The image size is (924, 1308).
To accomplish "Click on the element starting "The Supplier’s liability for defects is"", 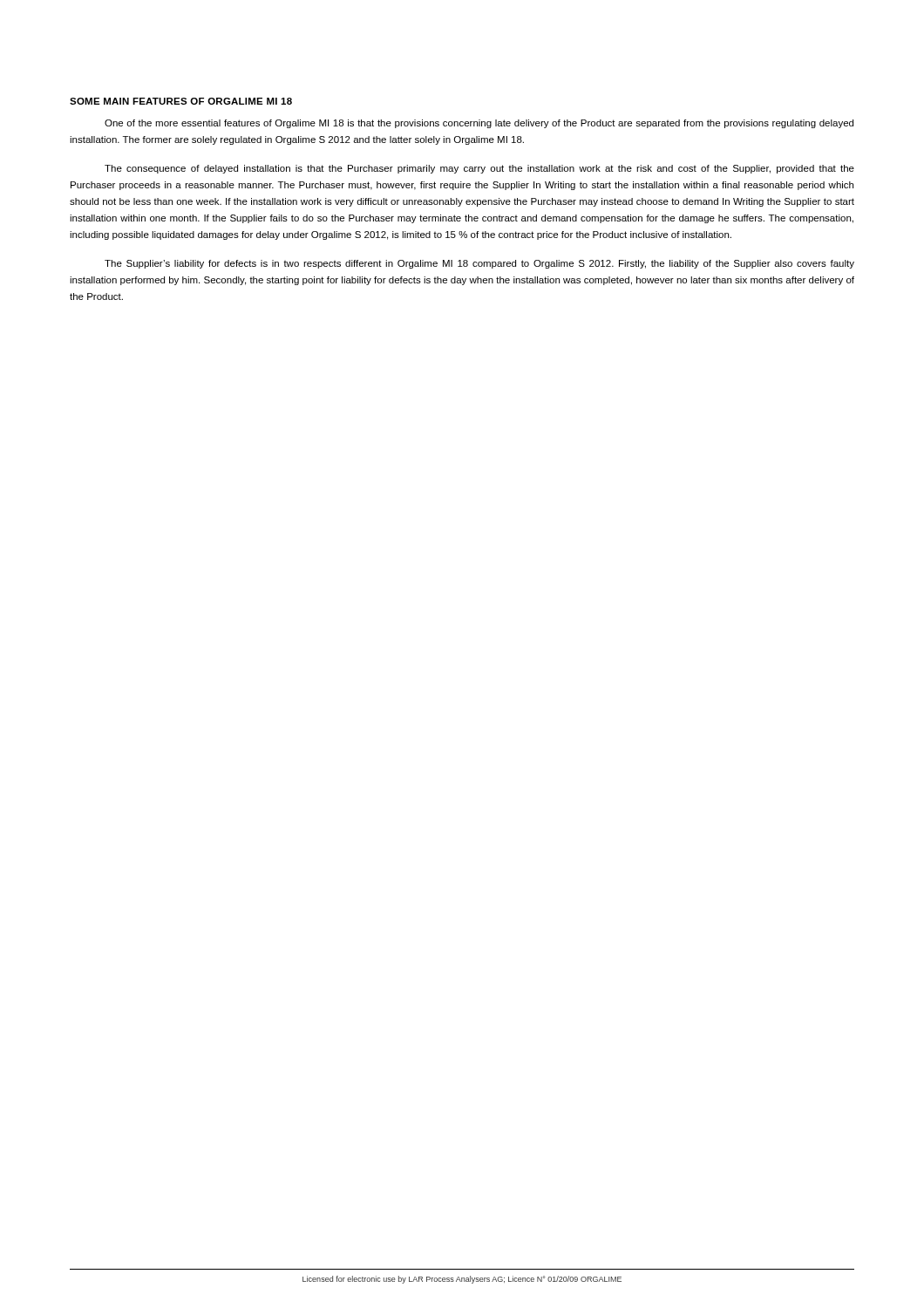I will pyautogui.click(x=462, y=280).
